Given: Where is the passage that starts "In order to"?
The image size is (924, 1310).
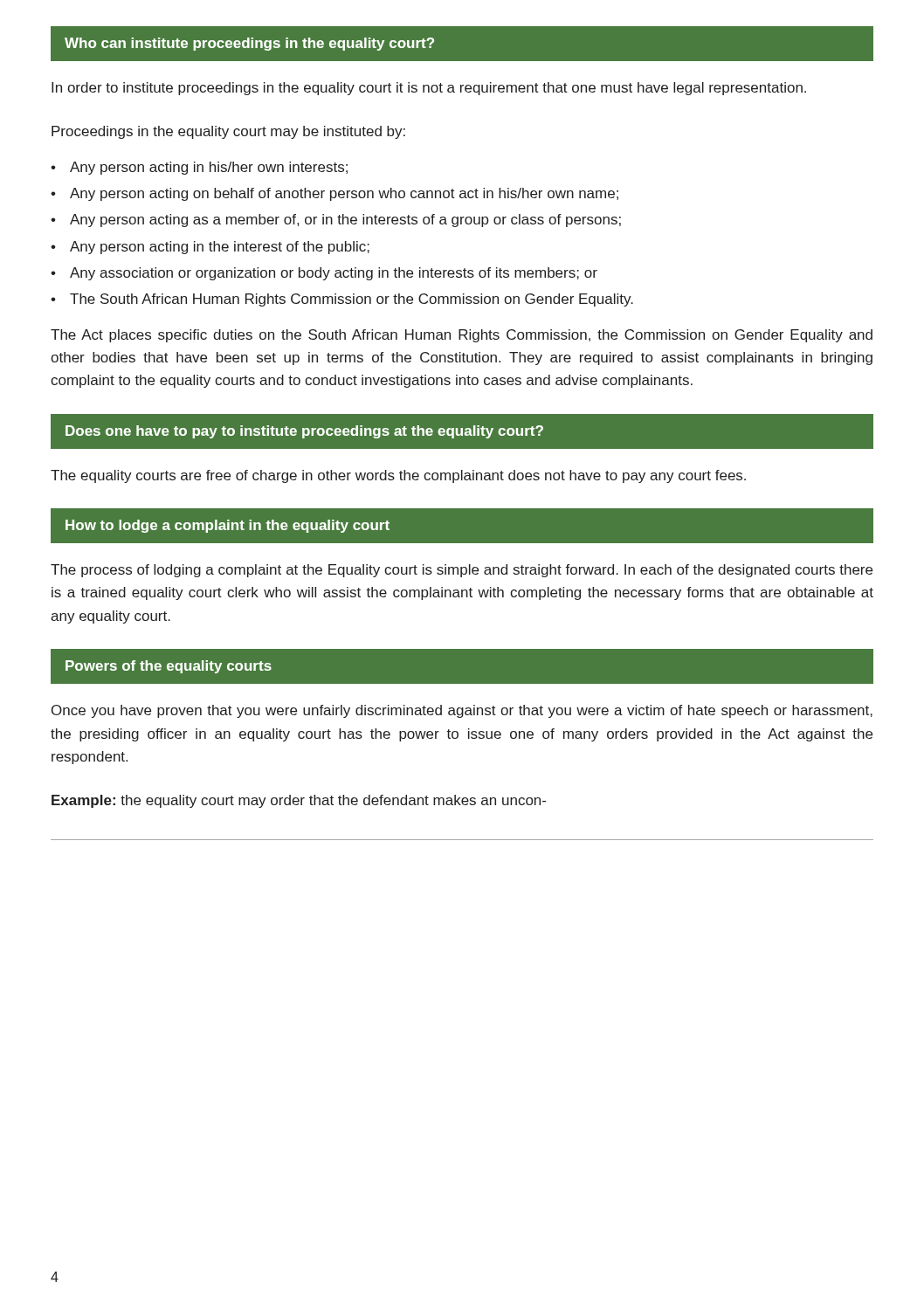Looking at the screenshot, I should 429,88.
